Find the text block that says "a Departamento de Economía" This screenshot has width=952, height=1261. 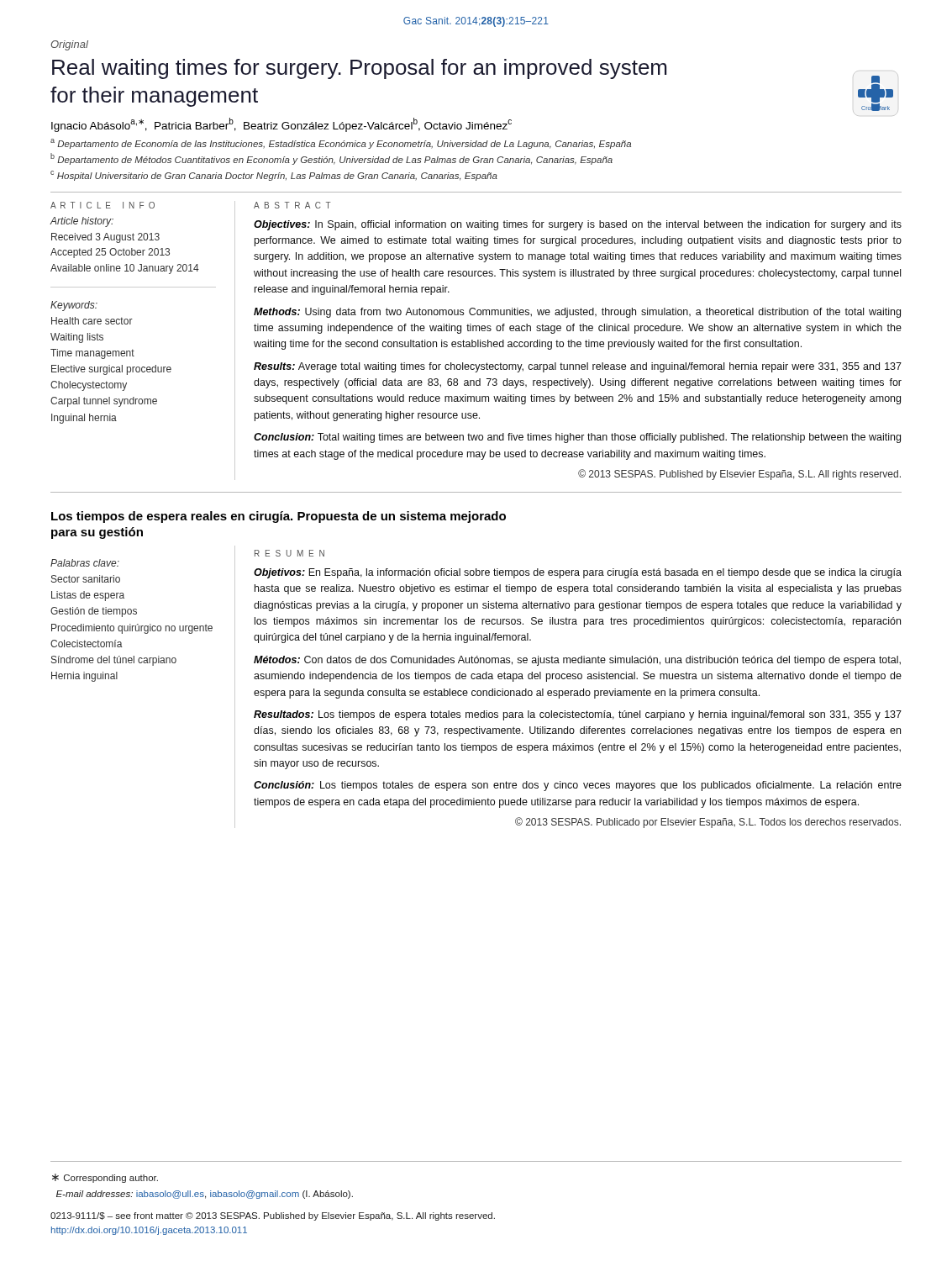pos(341,158)
